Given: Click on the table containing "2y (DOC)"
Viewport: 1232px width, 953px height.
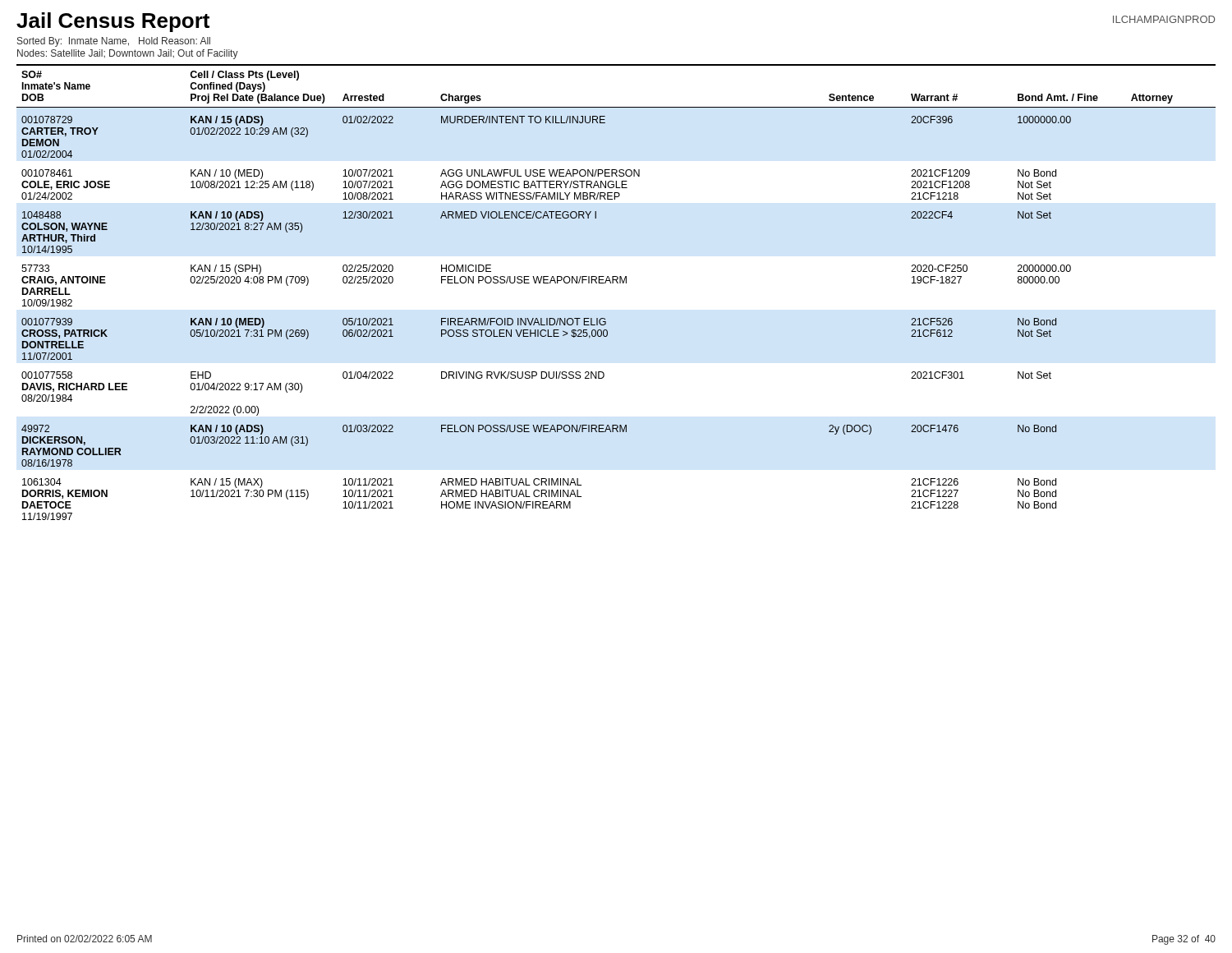Looking at the screenshot, I should point(616,294).
